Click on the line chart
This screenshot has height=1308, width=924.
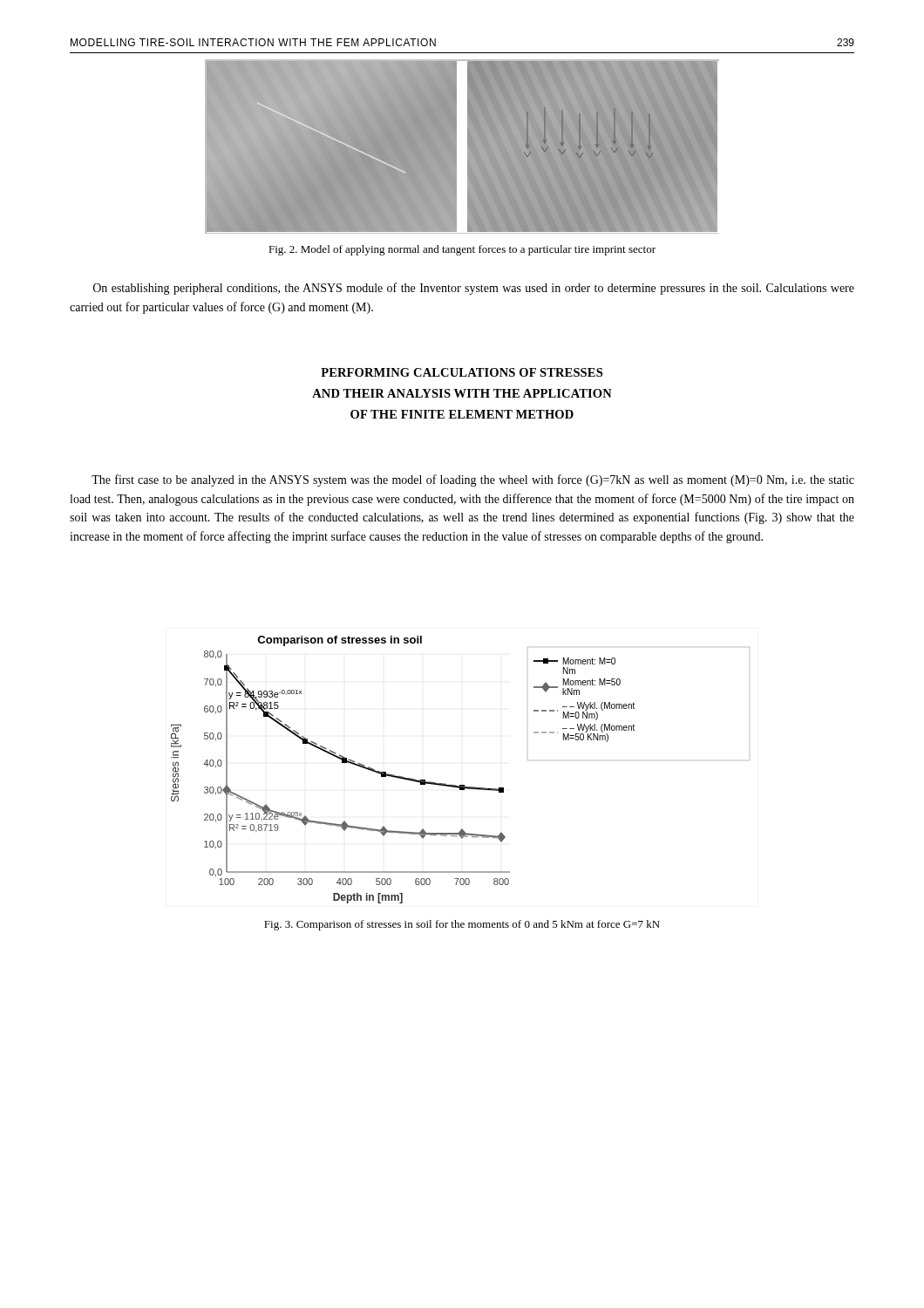click(462, 767)
